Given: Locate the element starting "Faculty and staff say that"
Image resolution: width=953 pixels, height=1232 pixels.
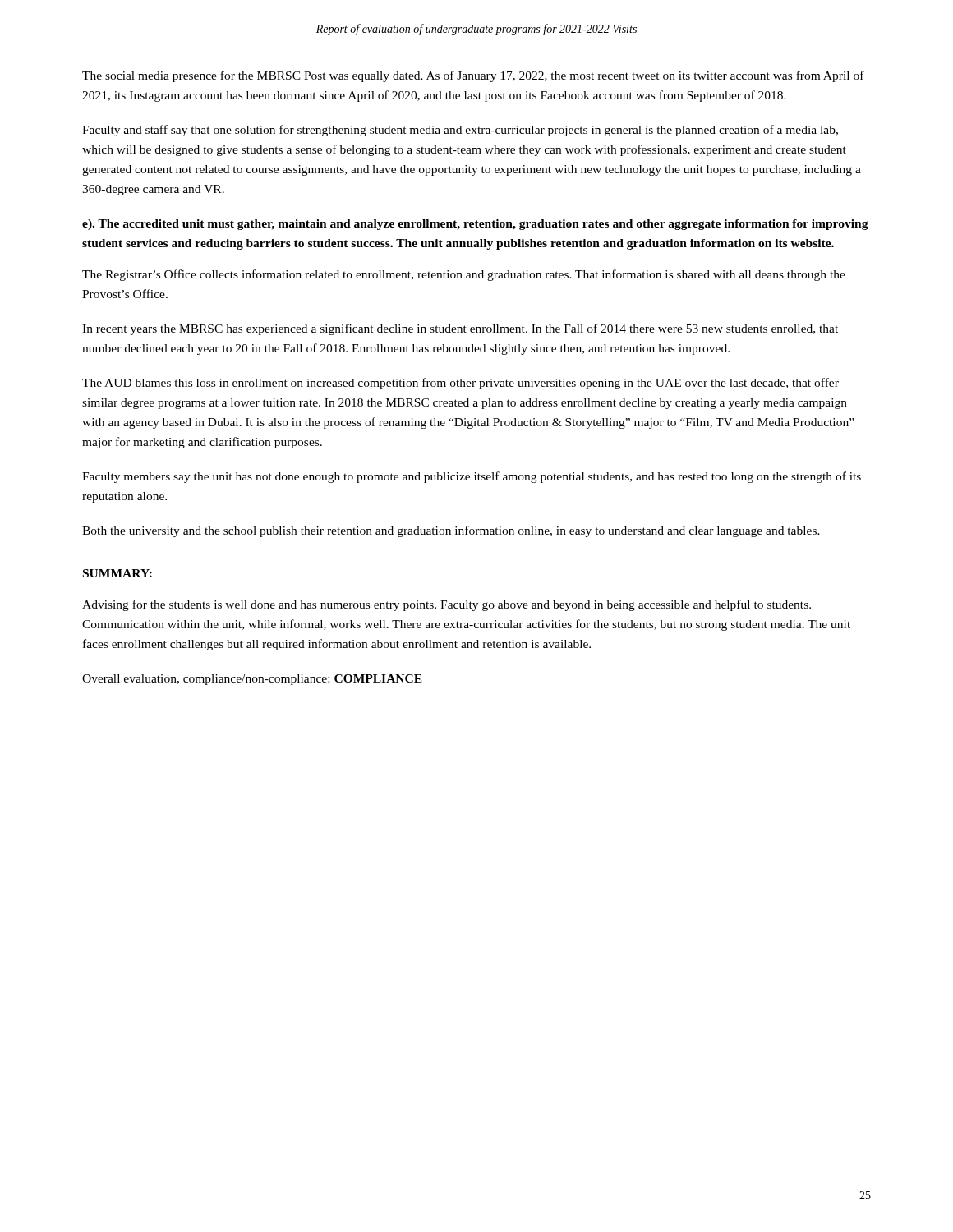Looking at the screenshot, I should point(471,159).
